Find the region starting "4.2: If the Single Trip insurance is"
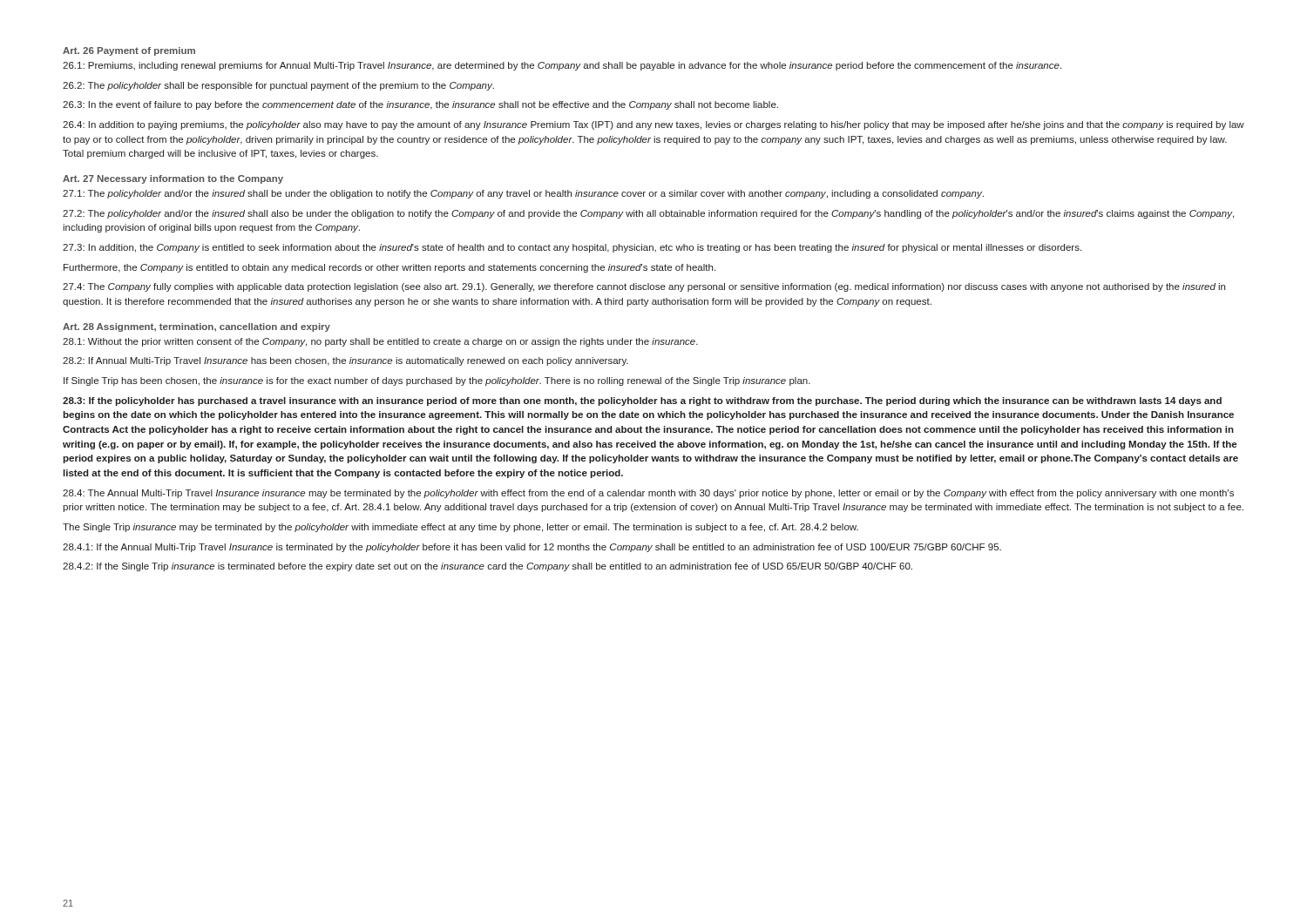The width and height of the screenshot is (1307, 924). [488, 566]
